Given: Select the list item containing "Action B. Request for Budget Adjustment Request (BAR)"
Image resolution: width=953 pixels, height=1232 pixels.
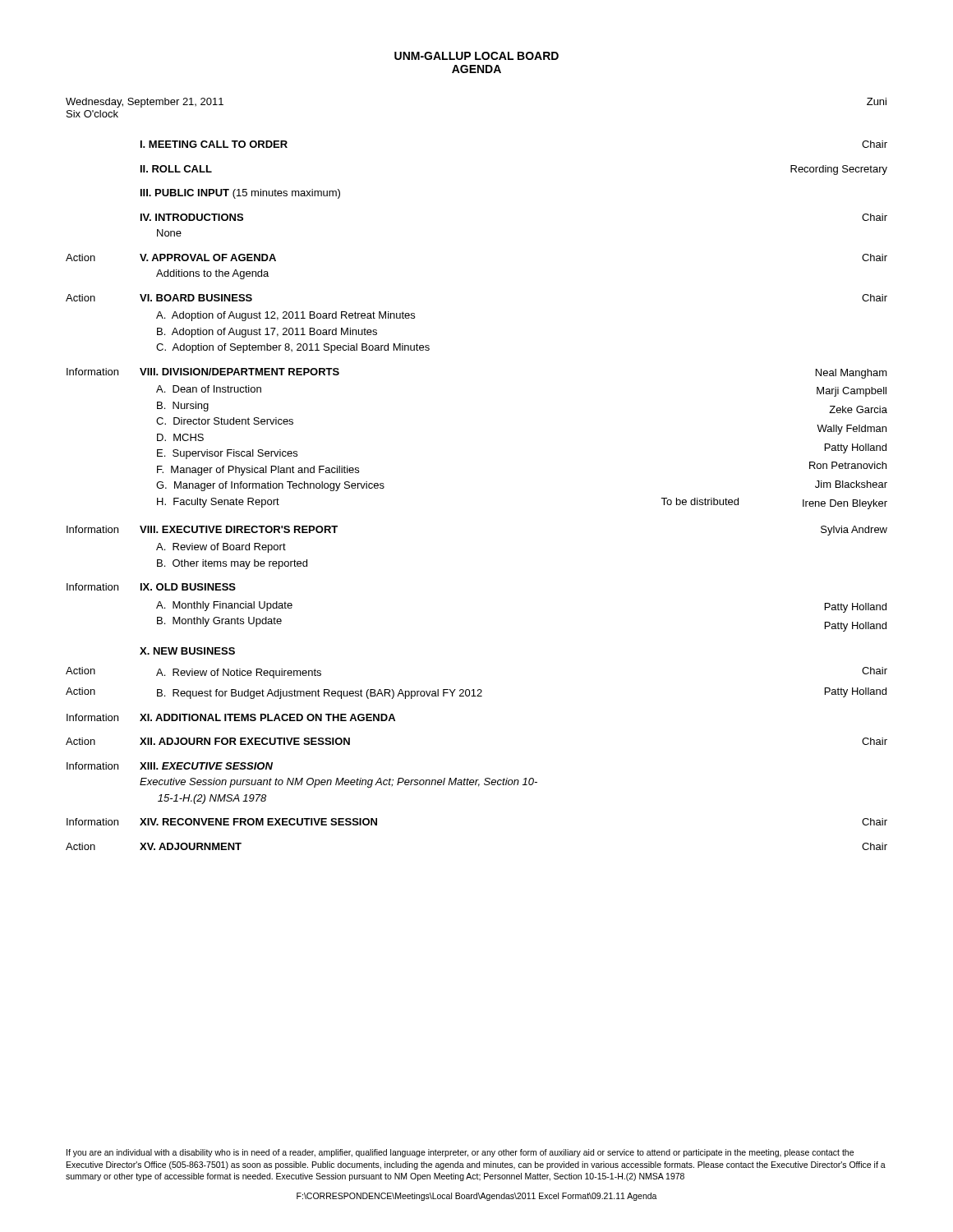Looking at the screenshot, I should 476,692.
